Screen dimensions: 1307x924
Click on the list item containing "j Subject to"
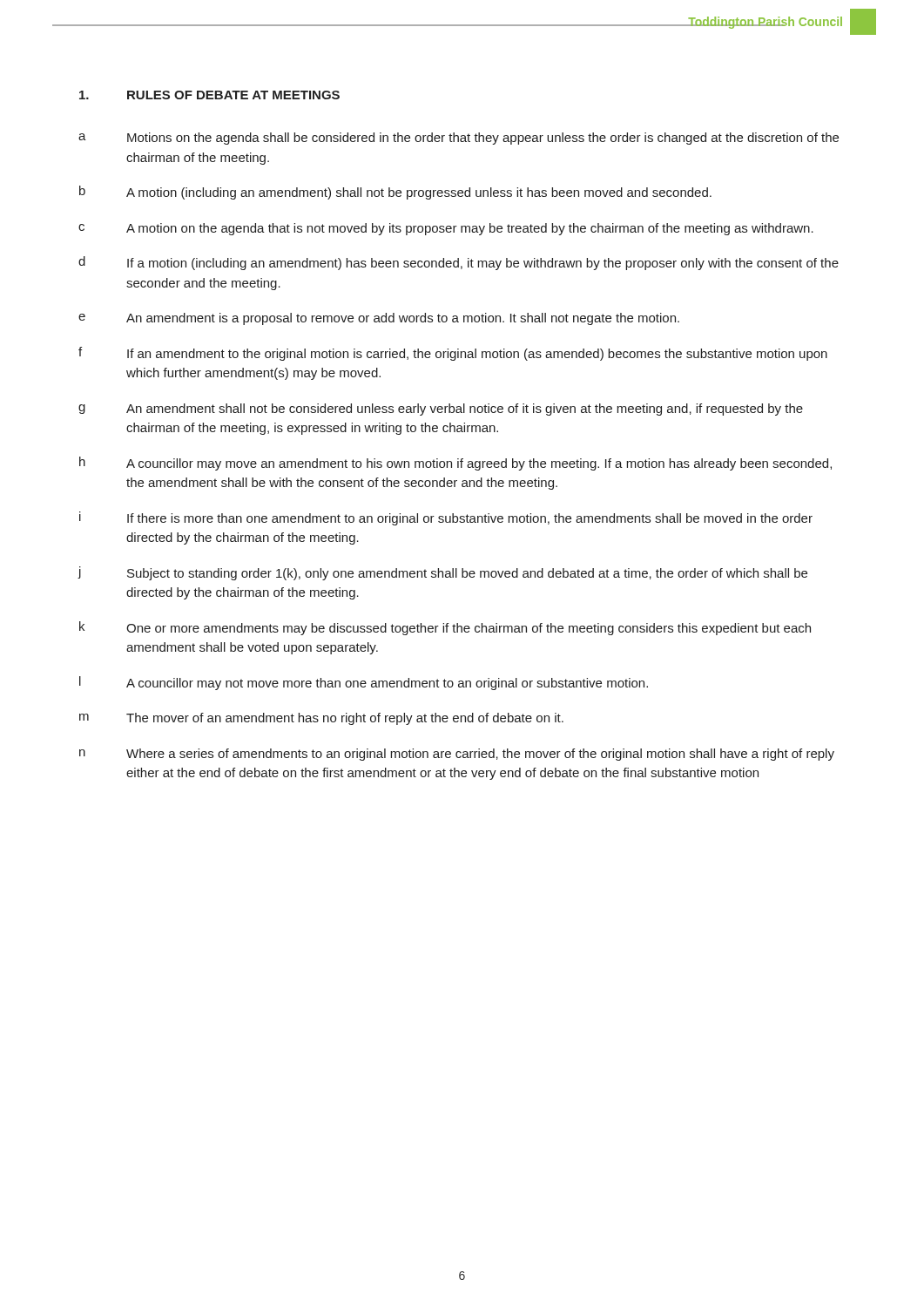[462, 583]
